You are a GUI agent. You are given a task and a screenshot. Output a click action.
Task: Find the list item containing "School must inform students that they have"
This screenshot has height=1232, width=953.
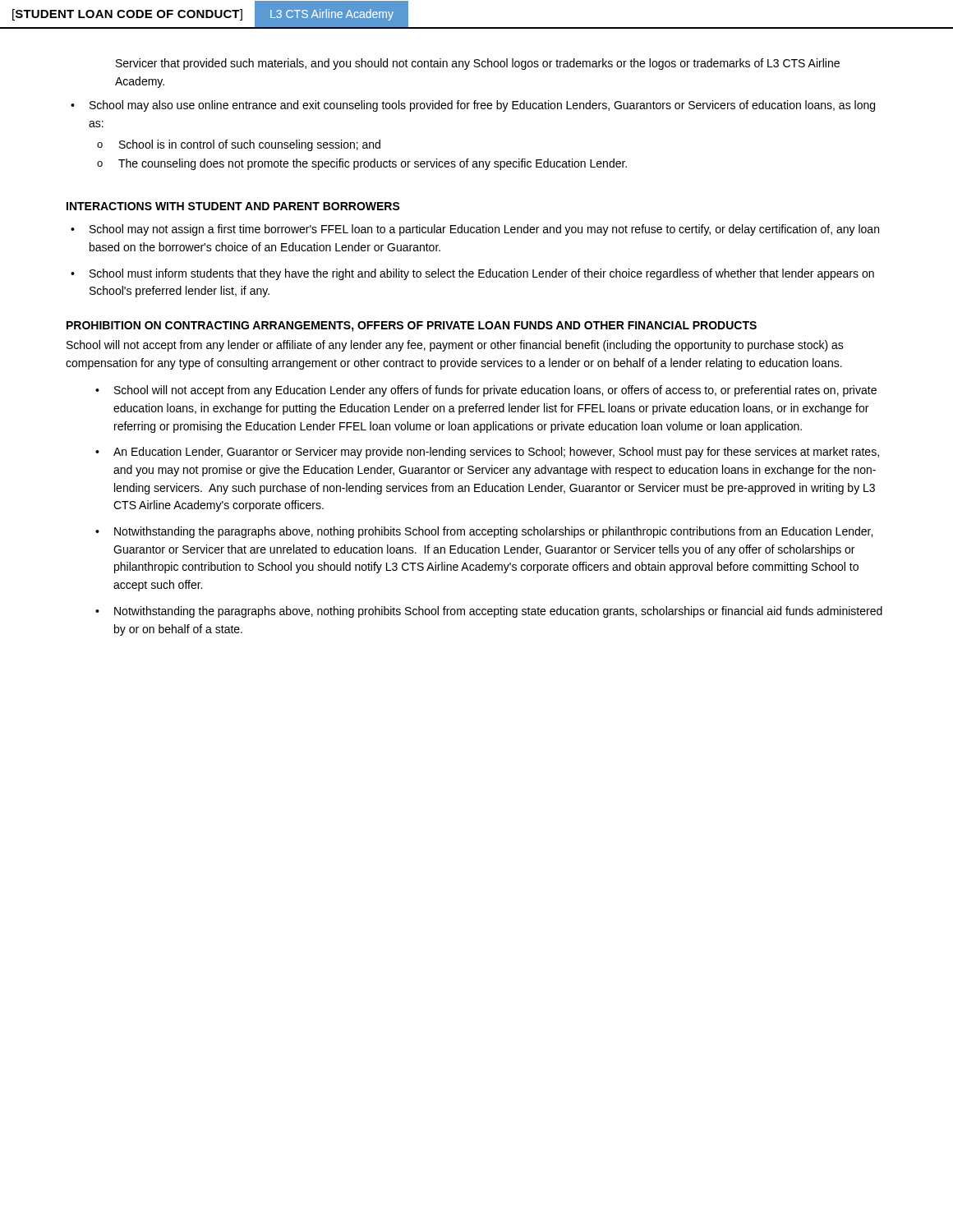coord(482,282)
